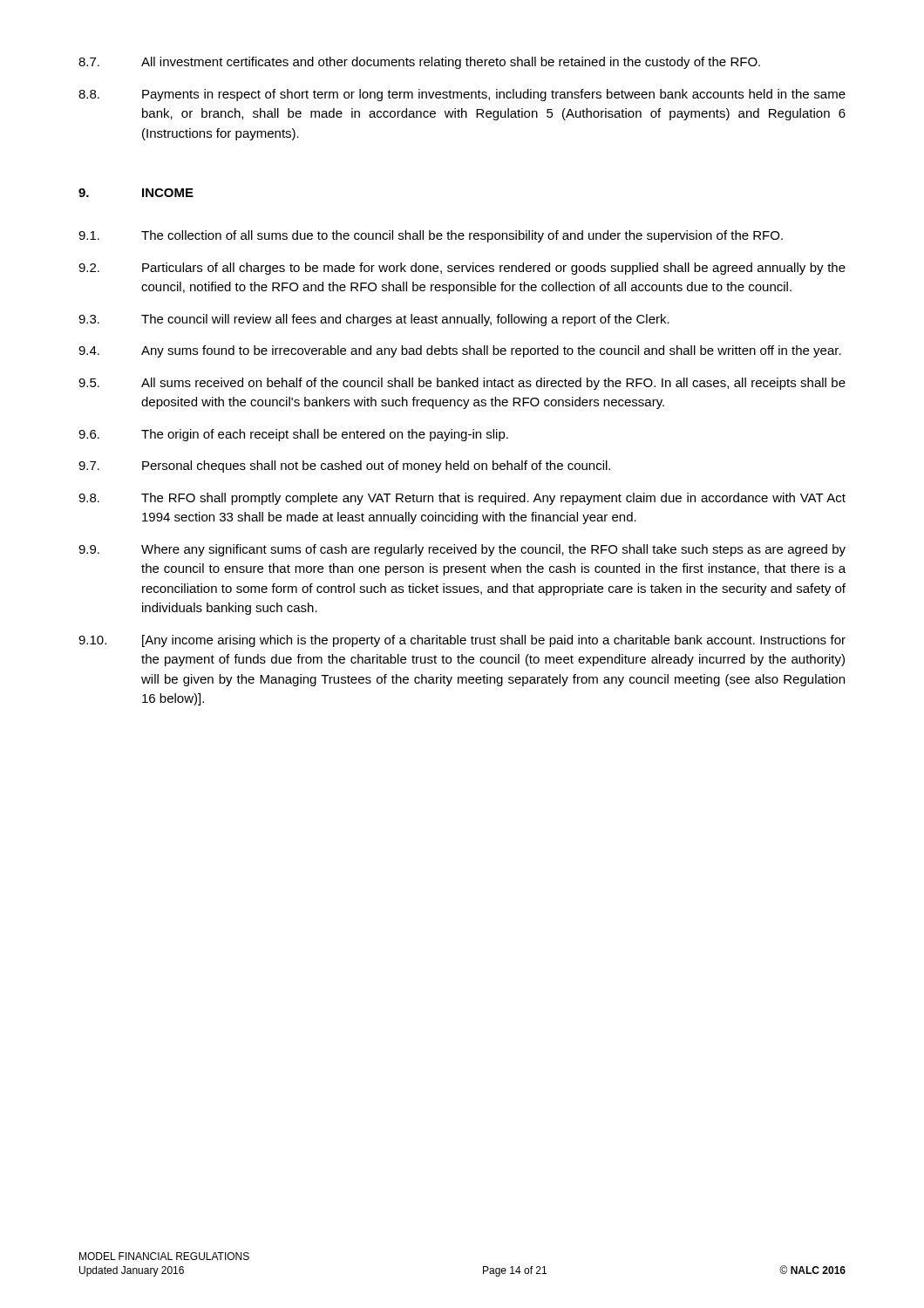The width and height of the screenshot is (924, 1308).
Task: Point to the text block starting "9.8. The RFO shall promptly complete"
Action: 462,508
